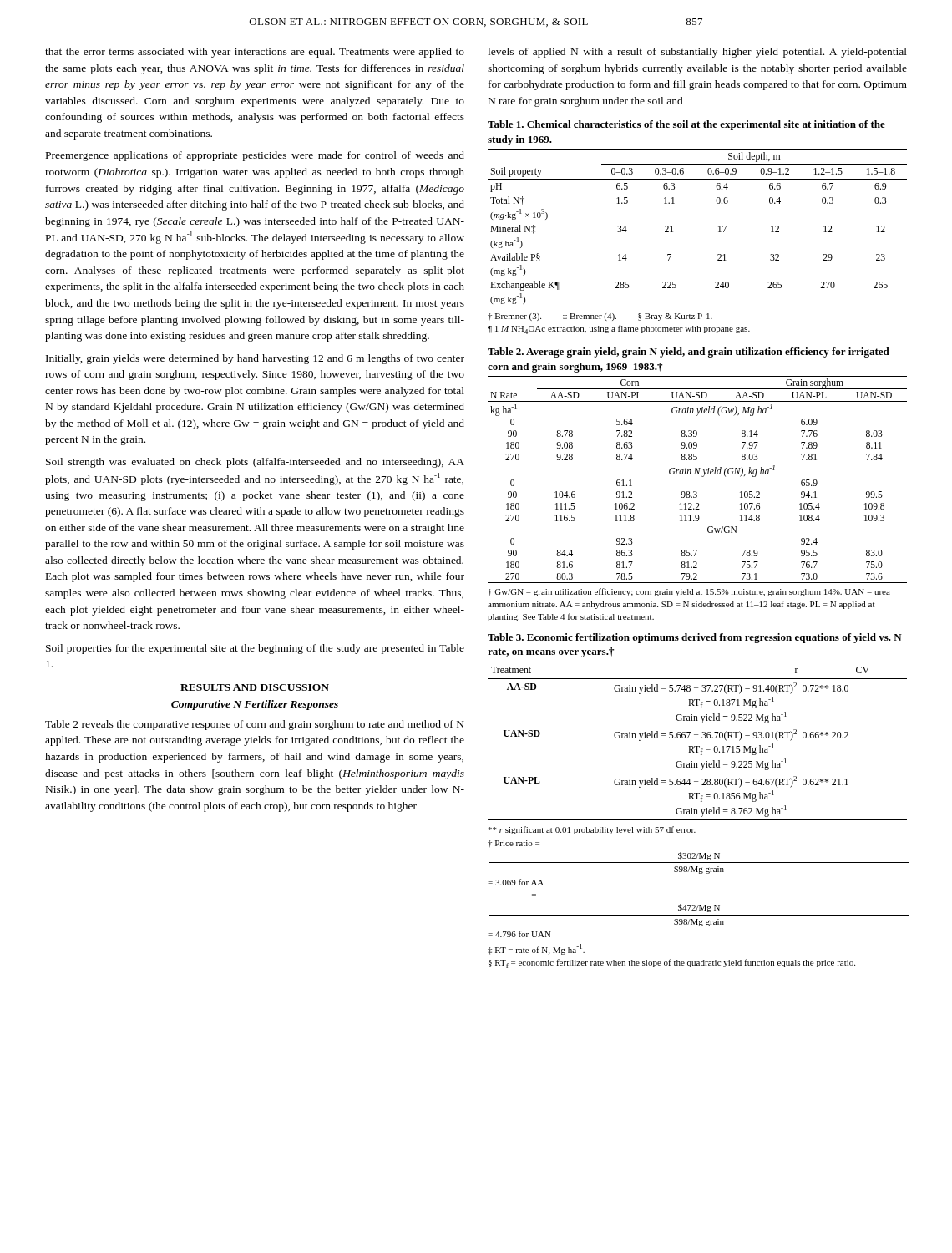Point to the block beginning "Soil properties for"
Image resolution: width=952 pixels, height=1253 pixels.
coord(255,656)
